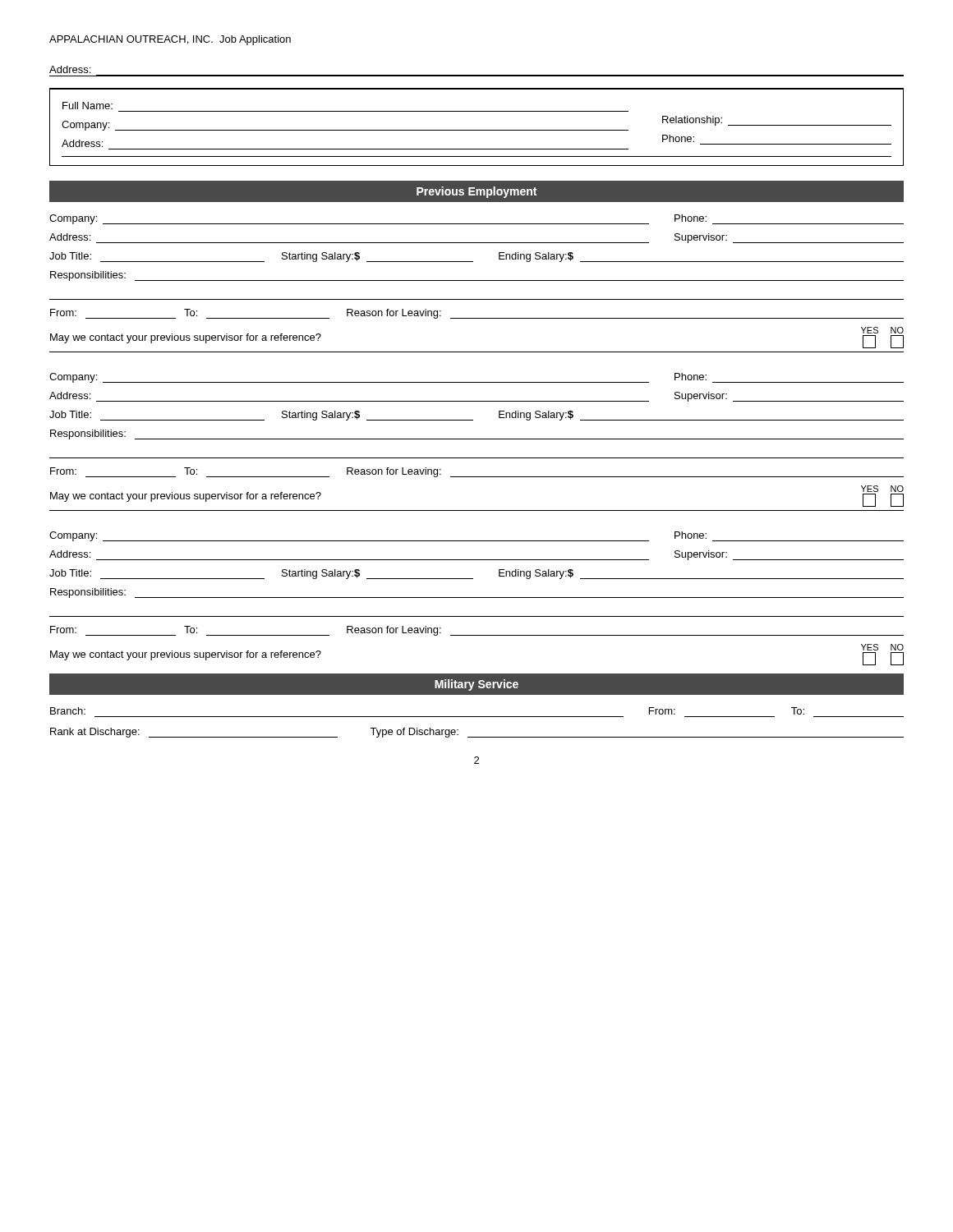953x1232 pixels.
Task: Locate the text "Previous Employment"
Action: click(476, 191)
